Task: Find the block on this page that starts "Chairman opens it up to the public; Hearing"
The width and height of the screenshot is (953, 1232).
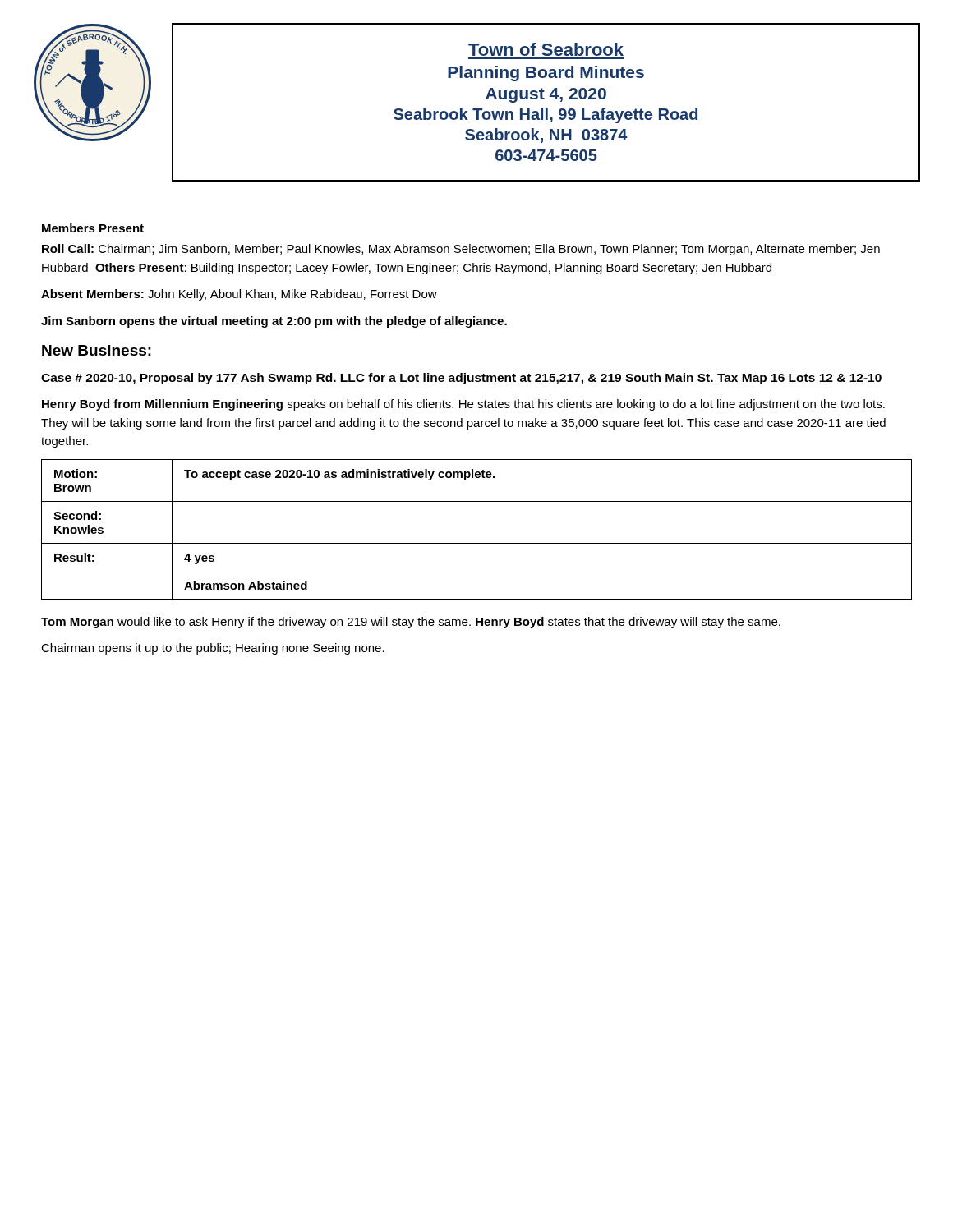Action: pos(213,648)
